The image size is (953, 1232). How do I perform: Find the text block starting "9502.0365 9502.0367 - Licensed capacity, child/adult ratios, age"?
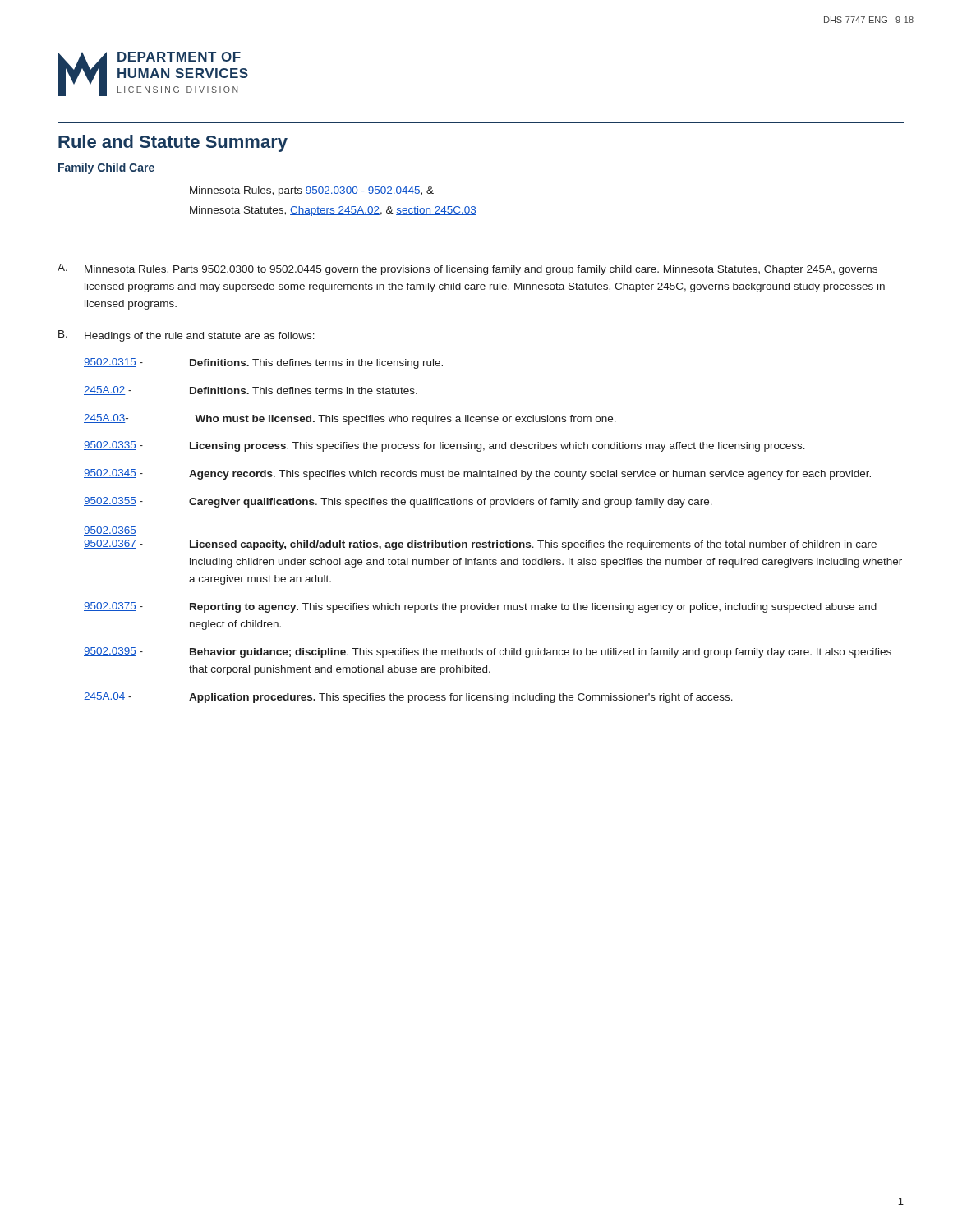point(494,556)
